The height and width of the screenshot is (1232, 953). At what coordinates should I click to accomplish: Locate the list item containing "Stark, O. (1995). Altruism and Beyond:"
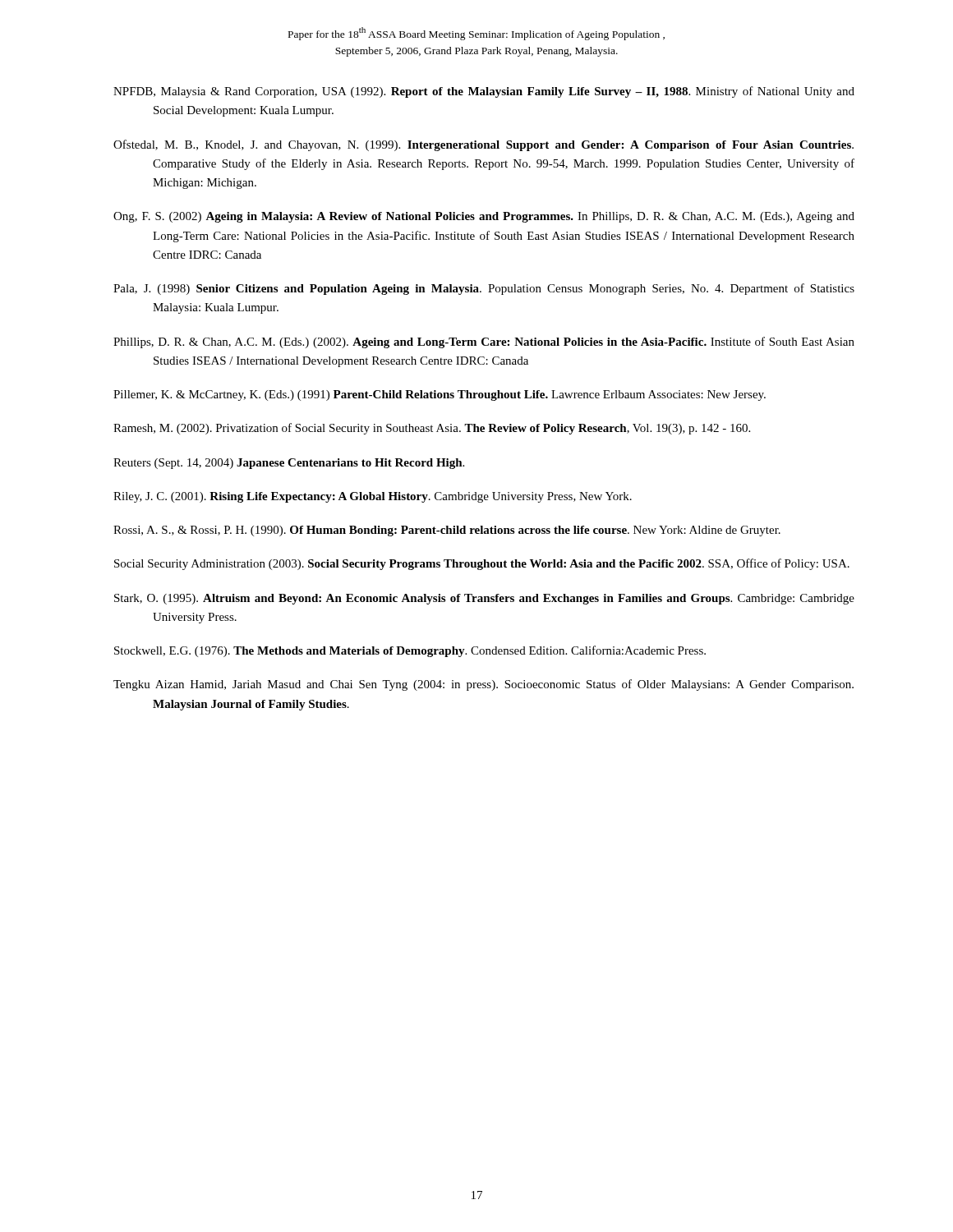[x=484, y=608]
